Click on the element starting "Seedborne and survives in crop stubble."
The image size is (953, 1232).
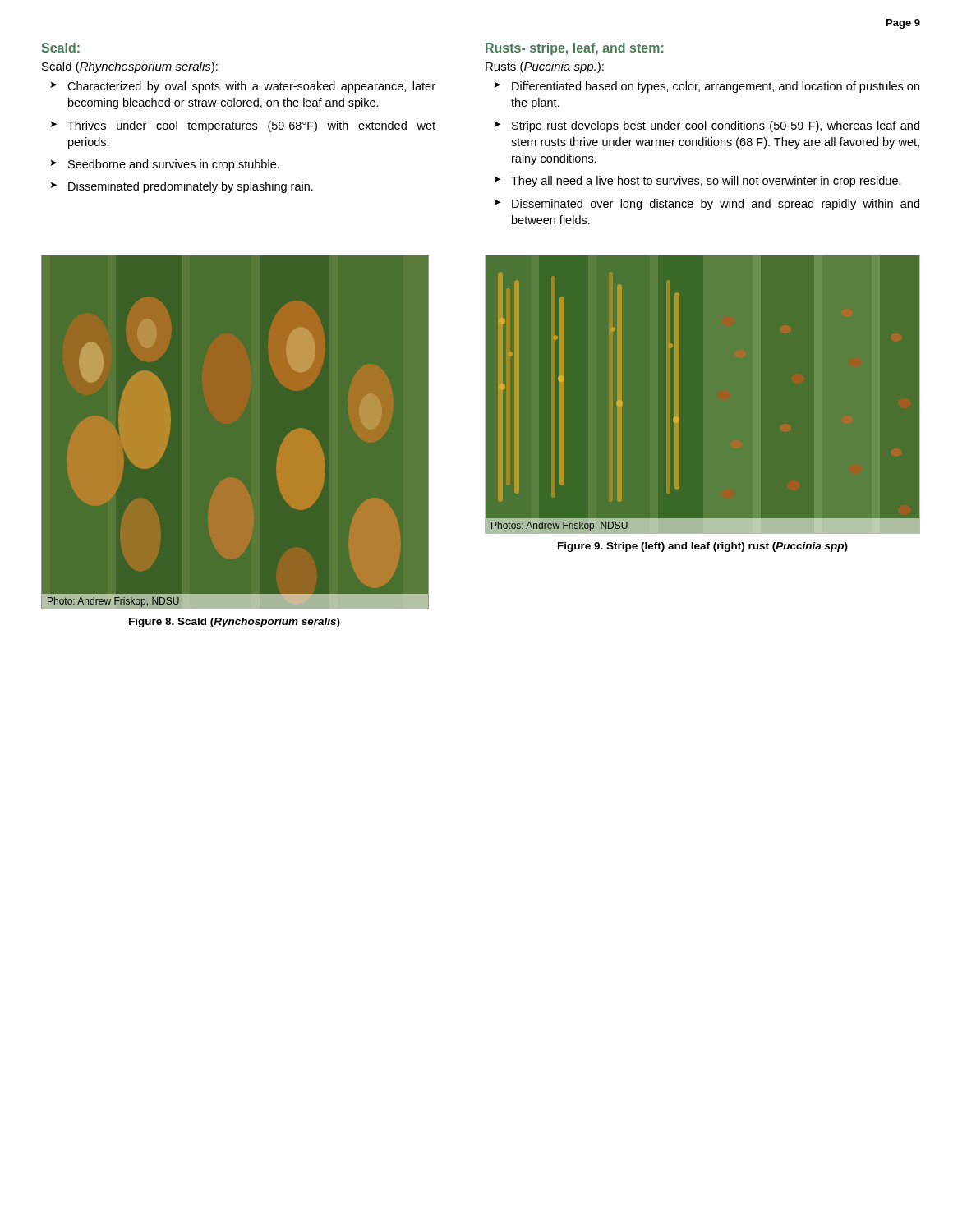pyautogui.click(x=174, y=164)
